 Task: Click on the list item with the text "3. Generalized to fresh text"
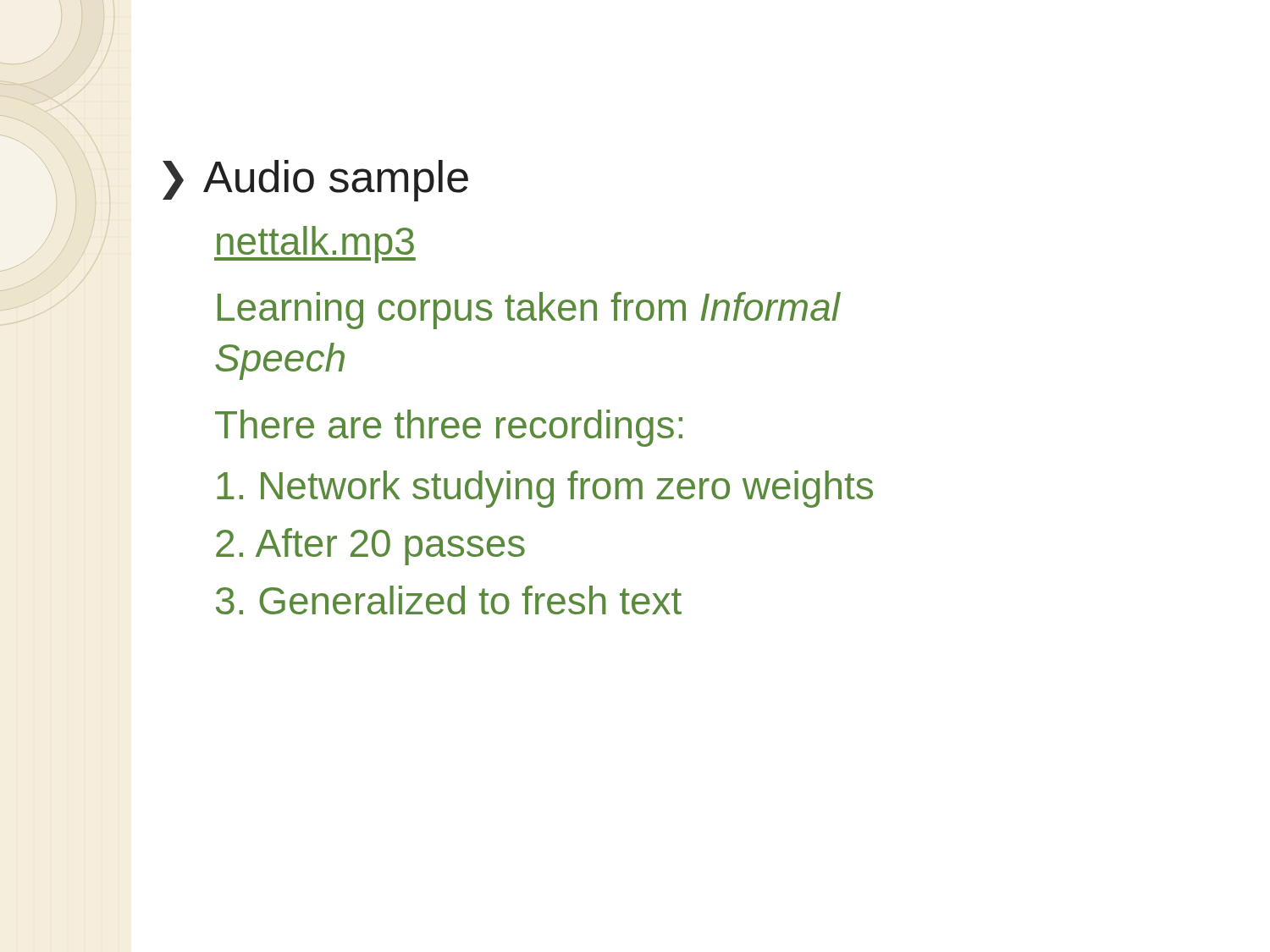click(448, 601)
